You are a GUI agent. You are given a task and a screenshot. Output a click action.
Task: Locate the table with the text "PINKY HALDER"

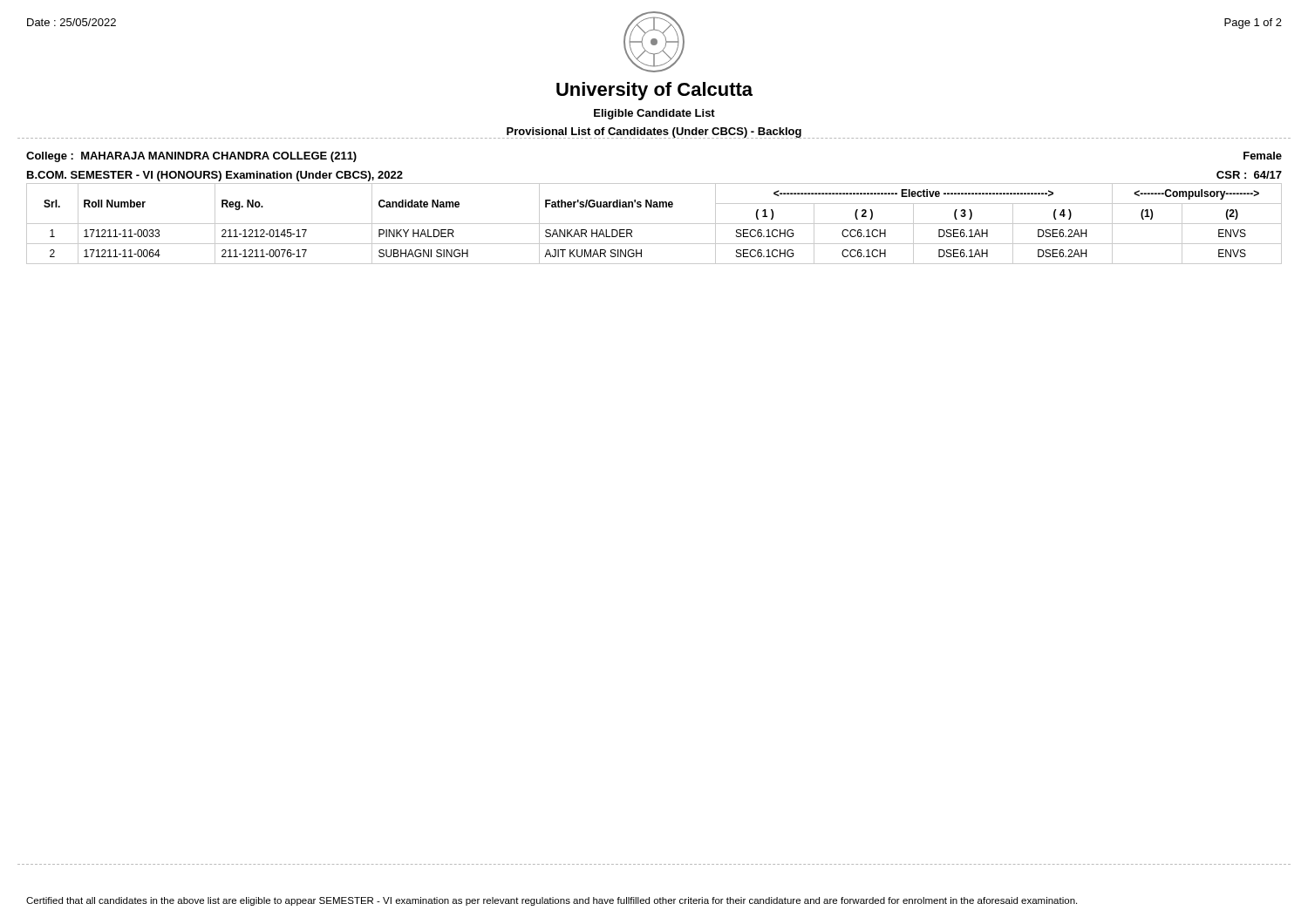tap(654, 224)
